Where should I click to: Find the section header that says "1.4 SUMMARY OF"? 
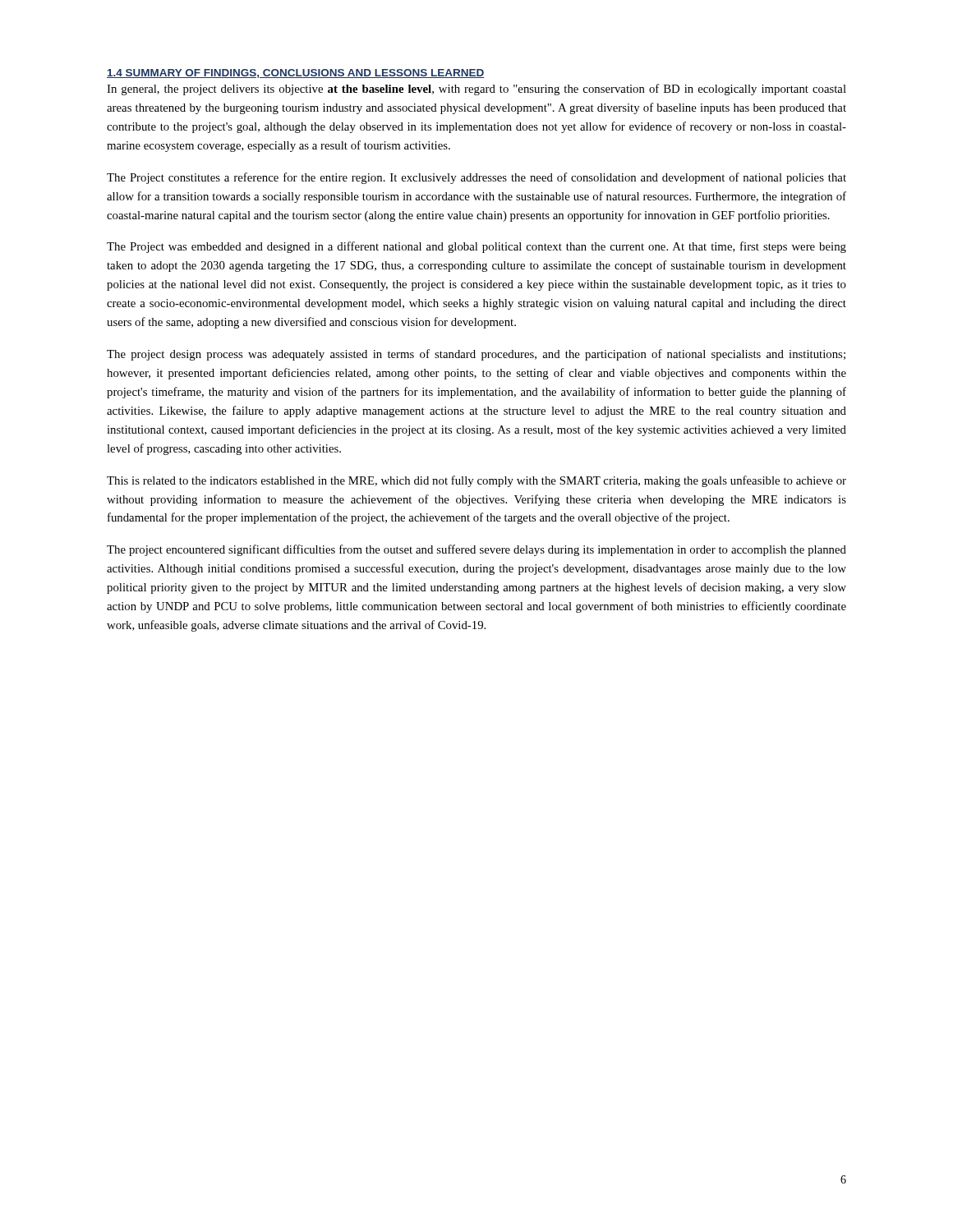coord(295,73)
